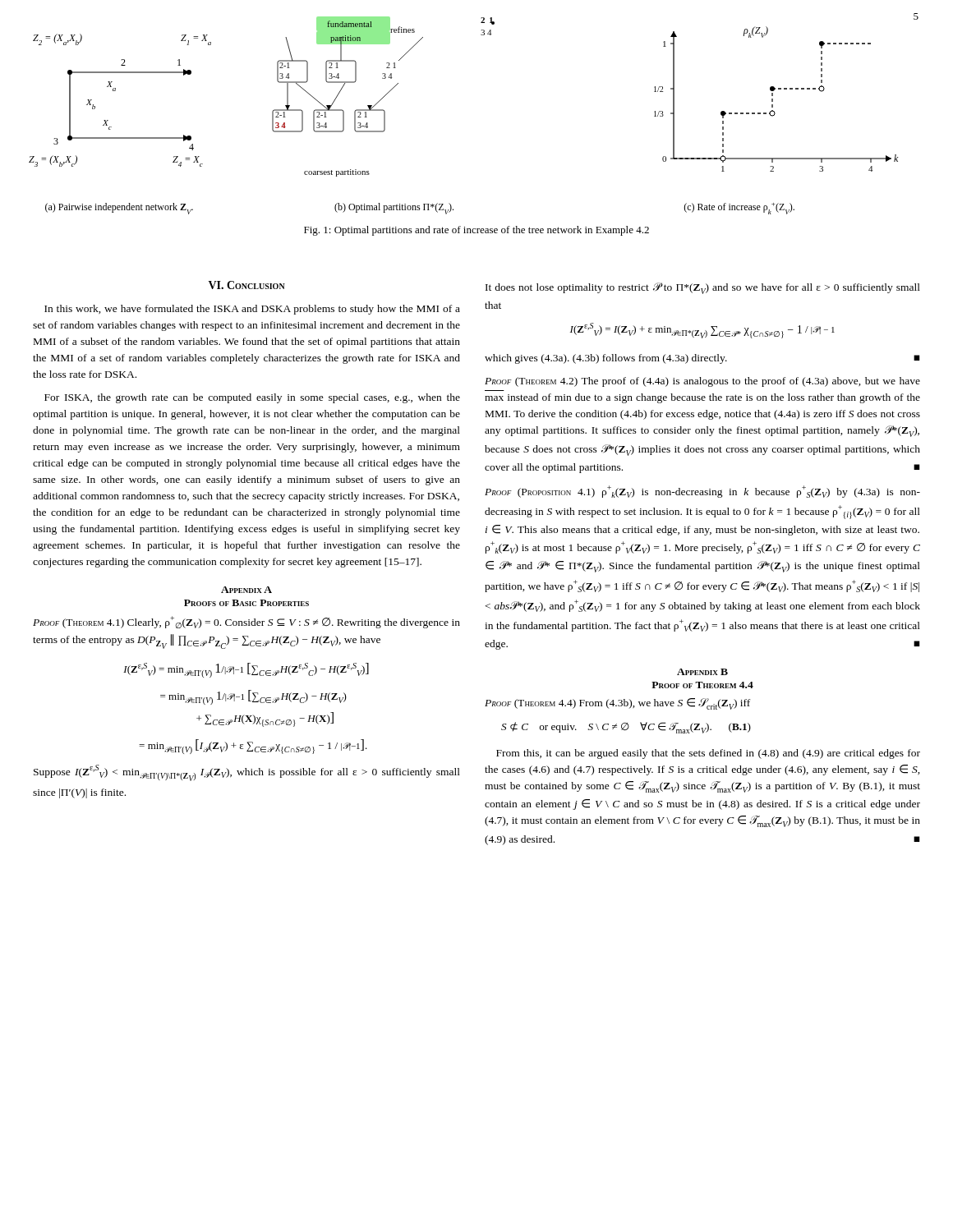The height and width of the screenshot is (1232, 953).
Task: Select the block starting "S ⊄ C or equiv. S"
Action: tap(626, 728)
